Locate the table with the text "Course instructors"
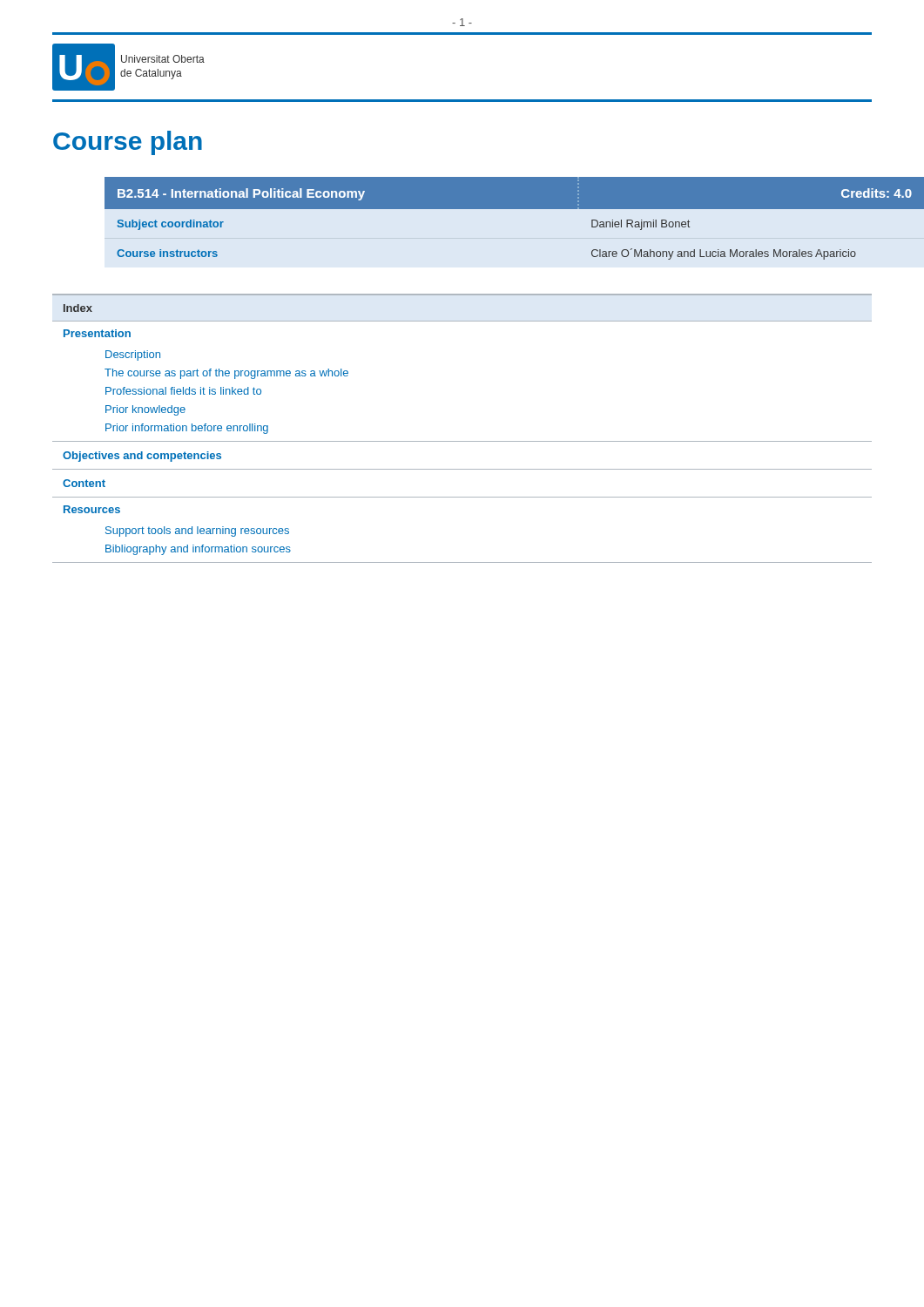This screenshot has width=924, height=1307. point(462,222)
